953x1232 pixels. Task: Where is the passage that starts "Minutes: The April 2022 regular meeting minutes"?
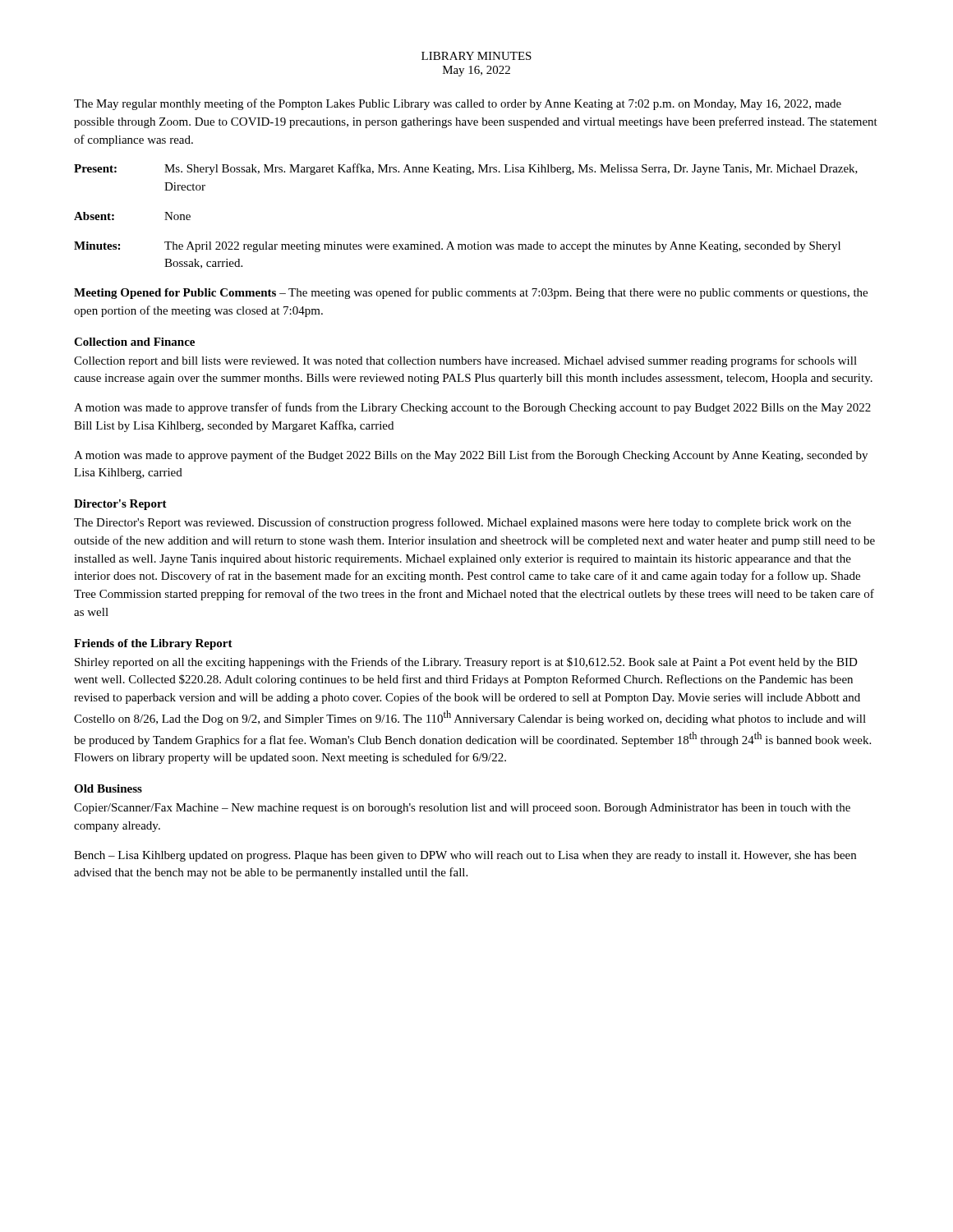(x=476, y=255)
